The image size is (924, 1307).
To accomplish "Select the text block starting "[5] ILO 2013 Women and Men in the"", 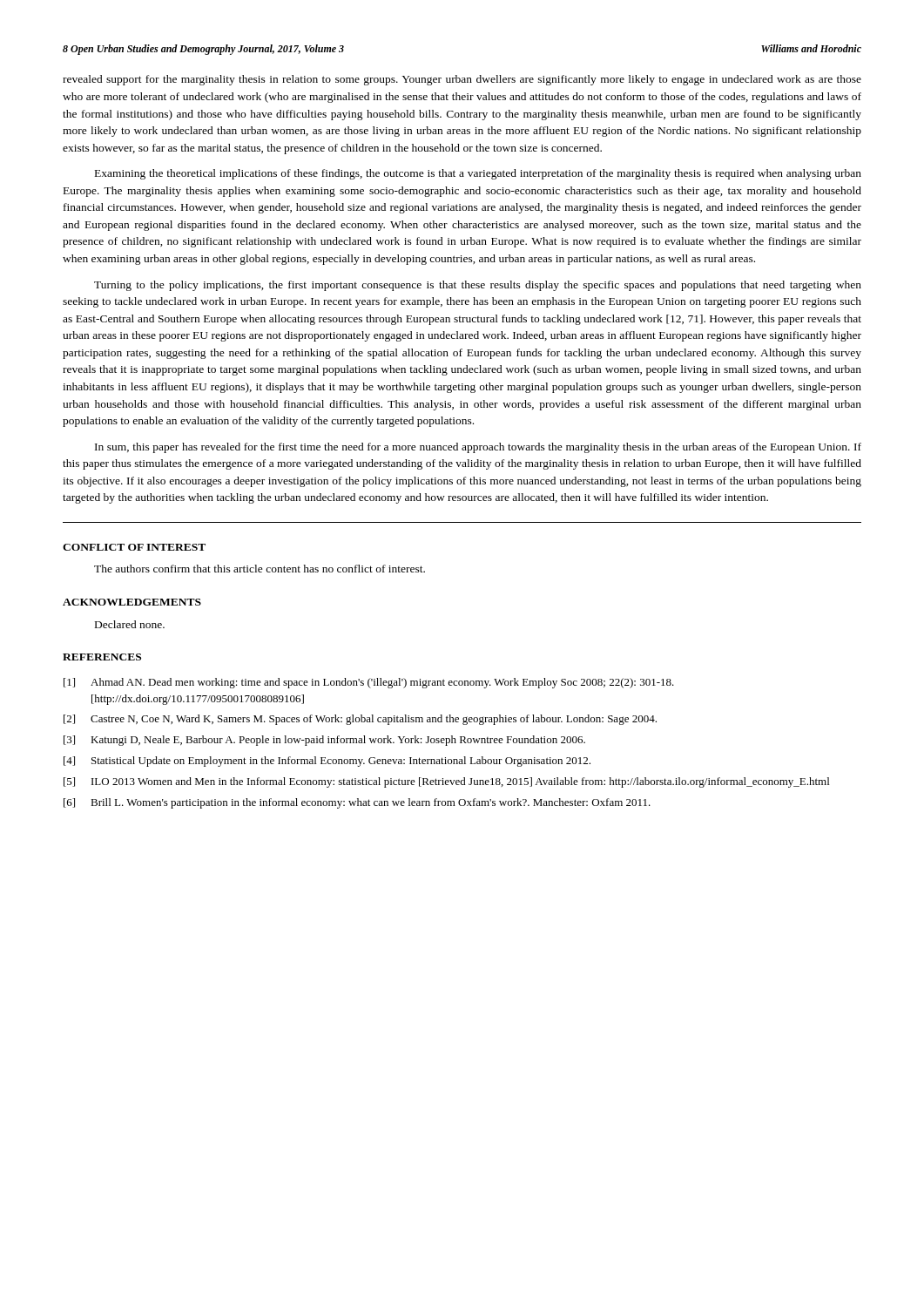I will tap(462, 782).
